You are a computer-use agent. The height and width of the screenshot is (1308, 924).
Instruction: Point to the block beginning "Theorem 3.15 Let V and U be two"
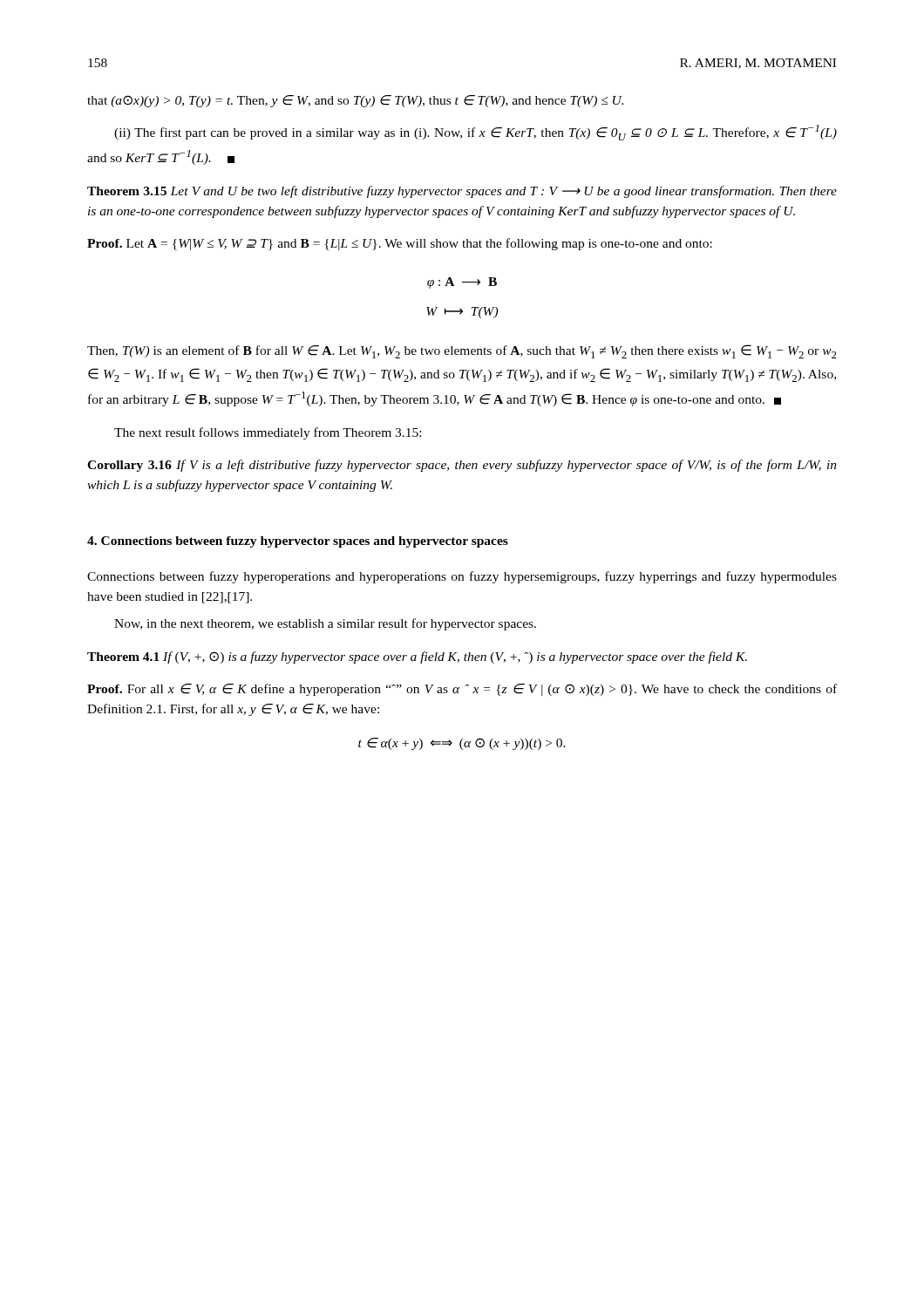pos(462,200)
